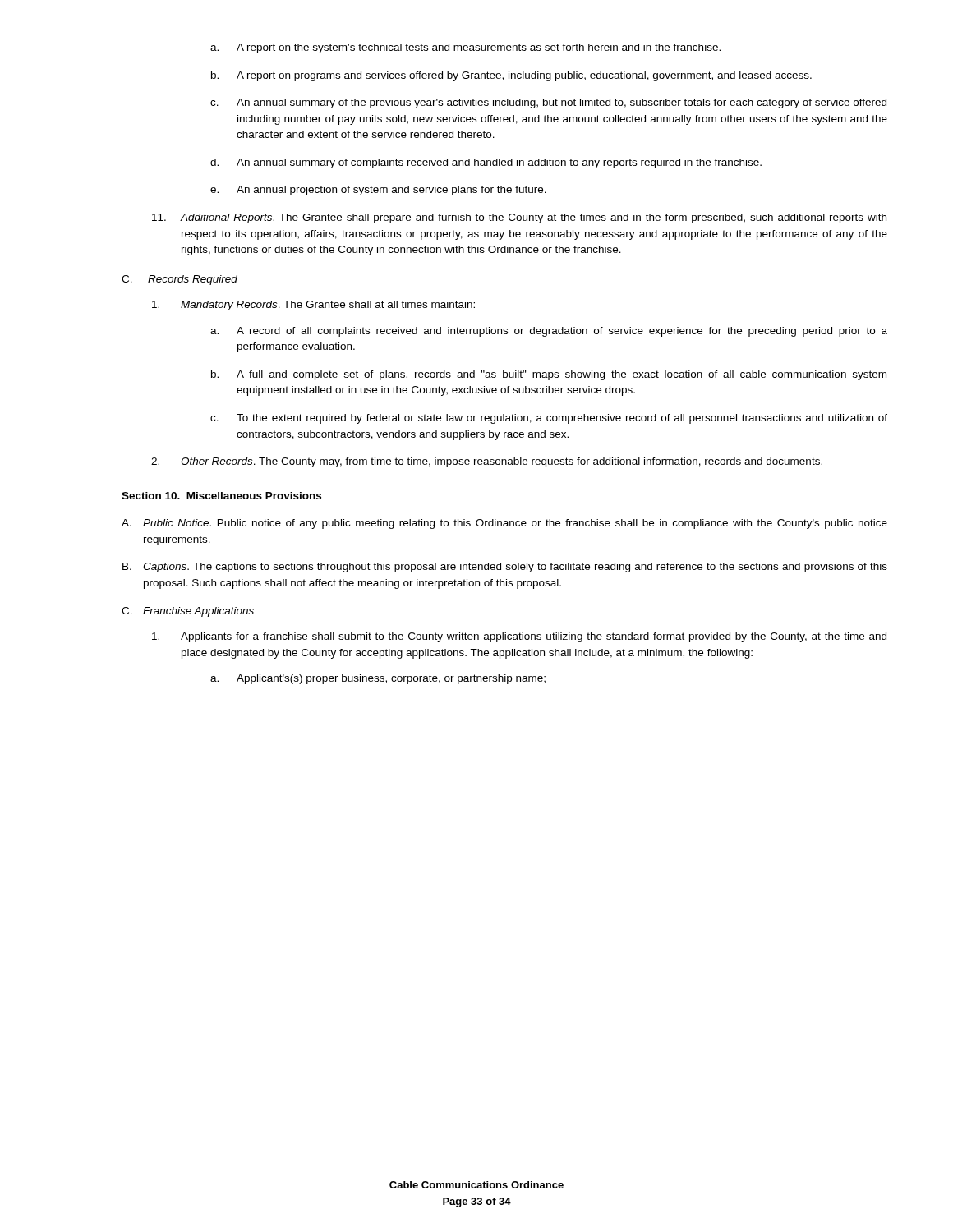Where is the passage that starts "d. An annual"?
This screenshot has height=1232, width=953.
pyautogui.click(x=549, y=162)
